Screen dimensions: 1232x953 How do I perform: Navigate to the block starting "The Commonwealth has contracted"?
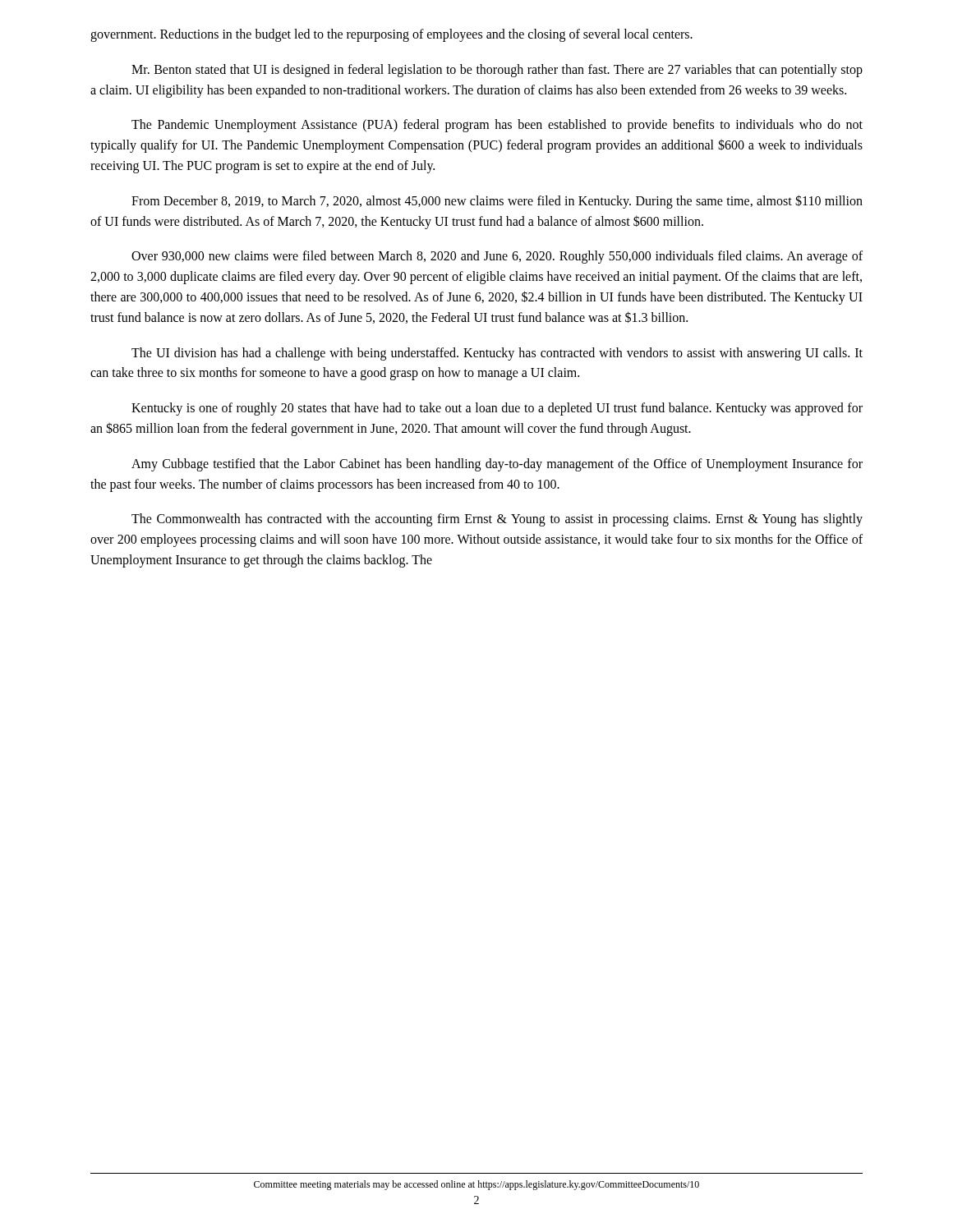(x=476, y=539)
